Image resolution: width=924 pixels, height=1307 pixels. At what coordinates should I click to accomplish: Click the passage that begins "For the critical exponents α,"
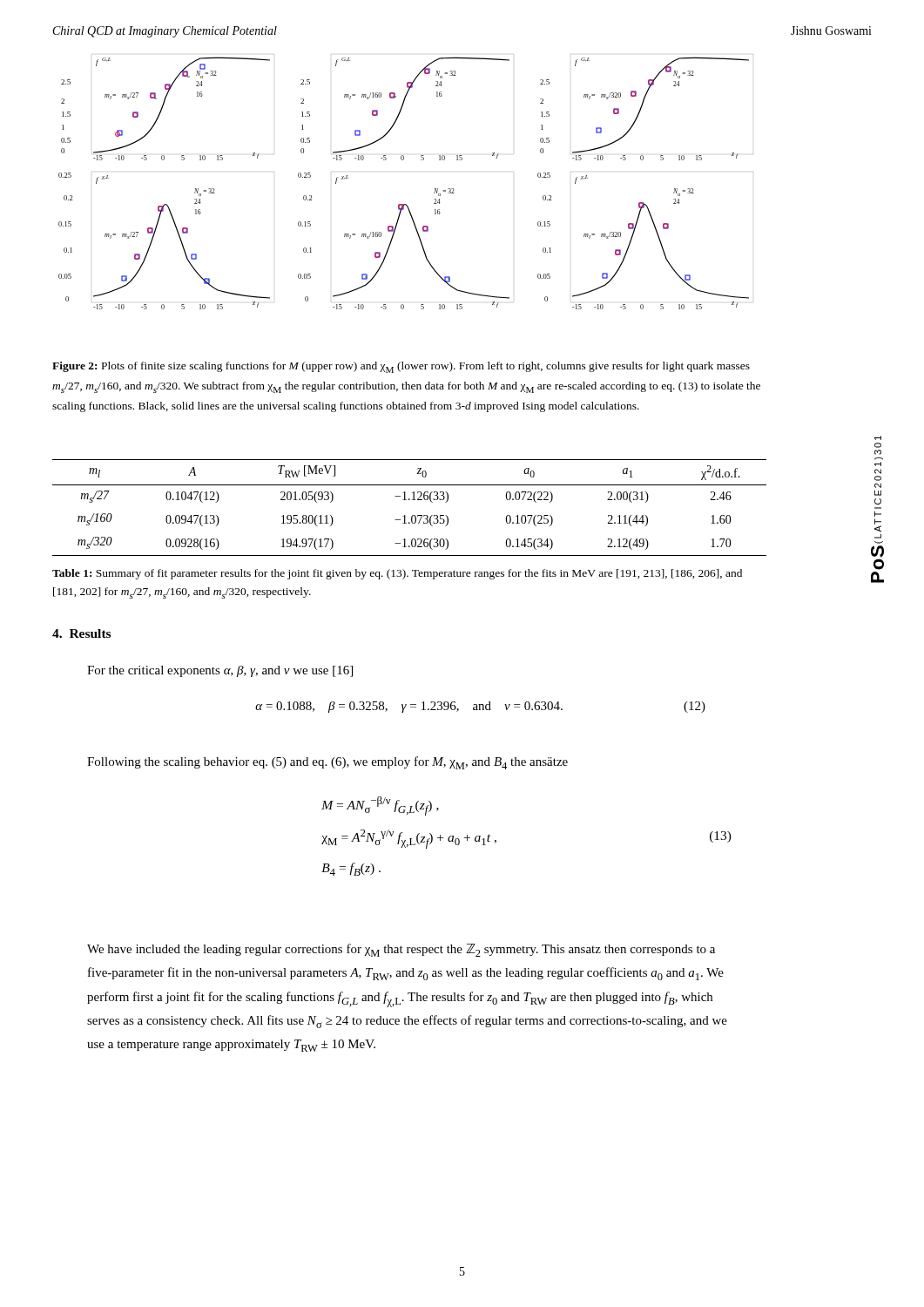click(x=220, y=670)
